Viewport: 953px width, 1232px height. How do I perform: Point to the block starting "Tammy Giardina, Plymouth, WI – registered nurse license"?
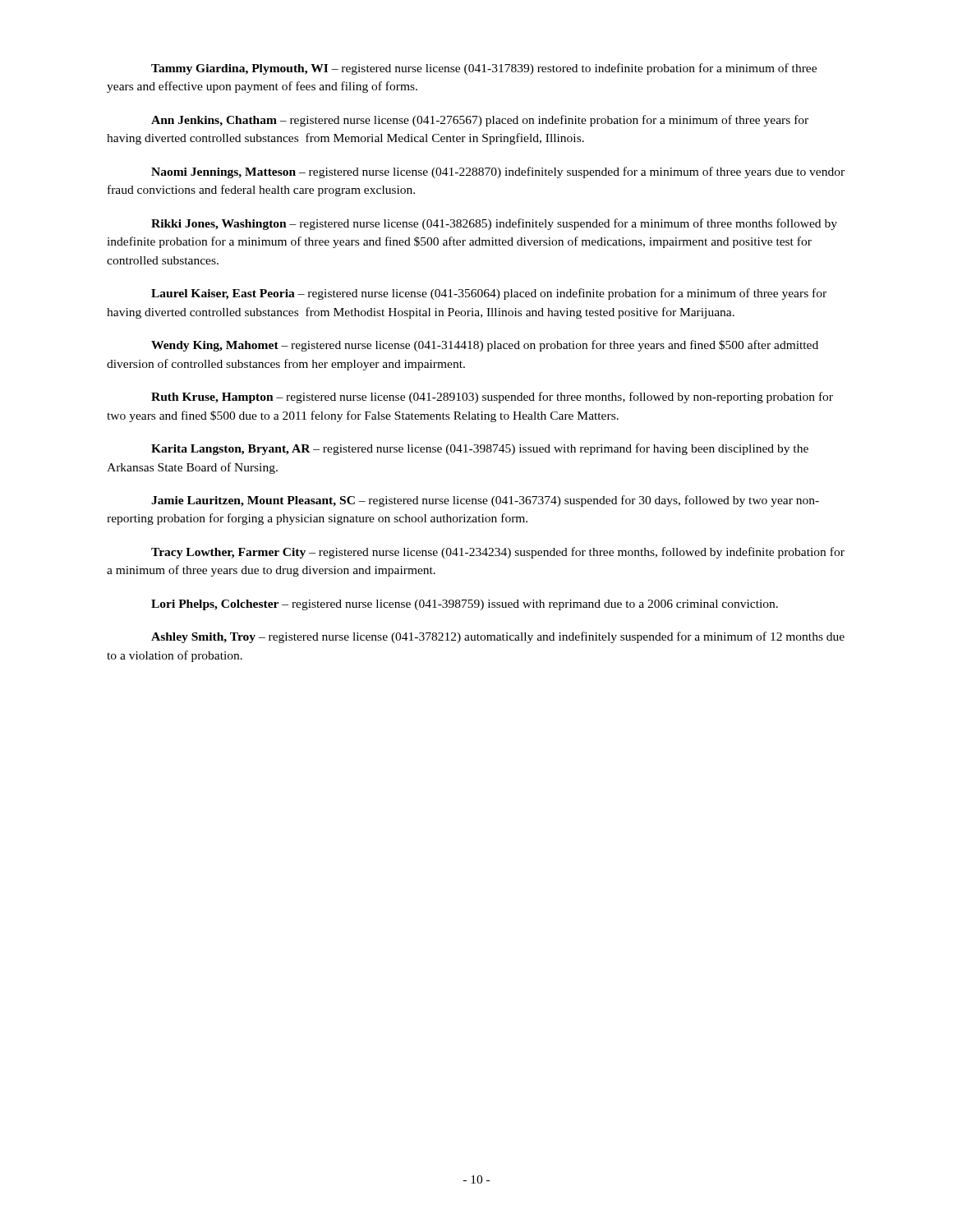coord(462,77)
